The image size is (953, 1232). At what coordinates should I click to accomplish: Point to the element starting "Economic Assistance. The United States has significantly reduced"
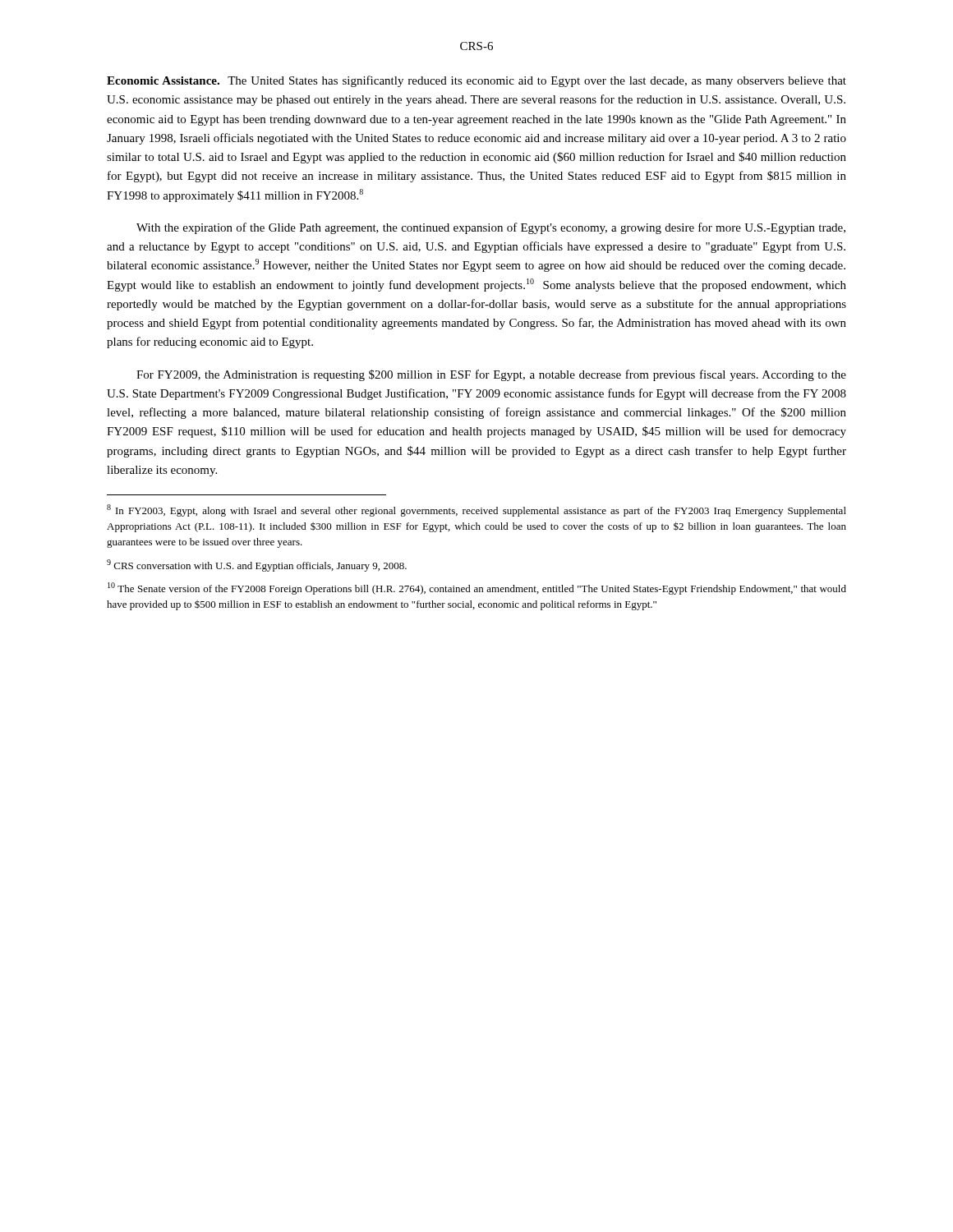pos(476,138)
